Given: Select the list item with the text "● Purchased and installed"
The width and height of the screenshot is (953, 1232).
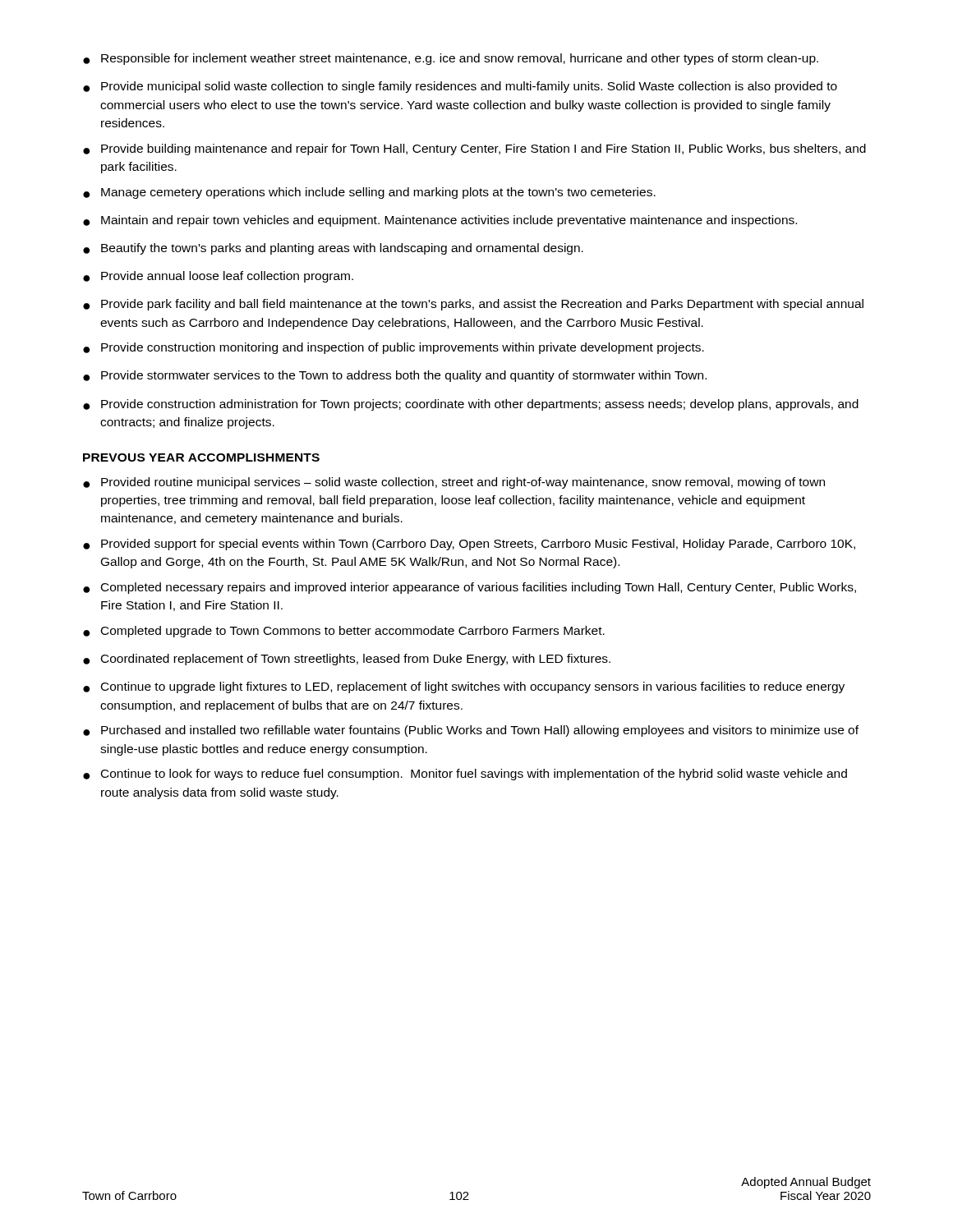Looking at the screenshot, I should click(x=476, y=740).
